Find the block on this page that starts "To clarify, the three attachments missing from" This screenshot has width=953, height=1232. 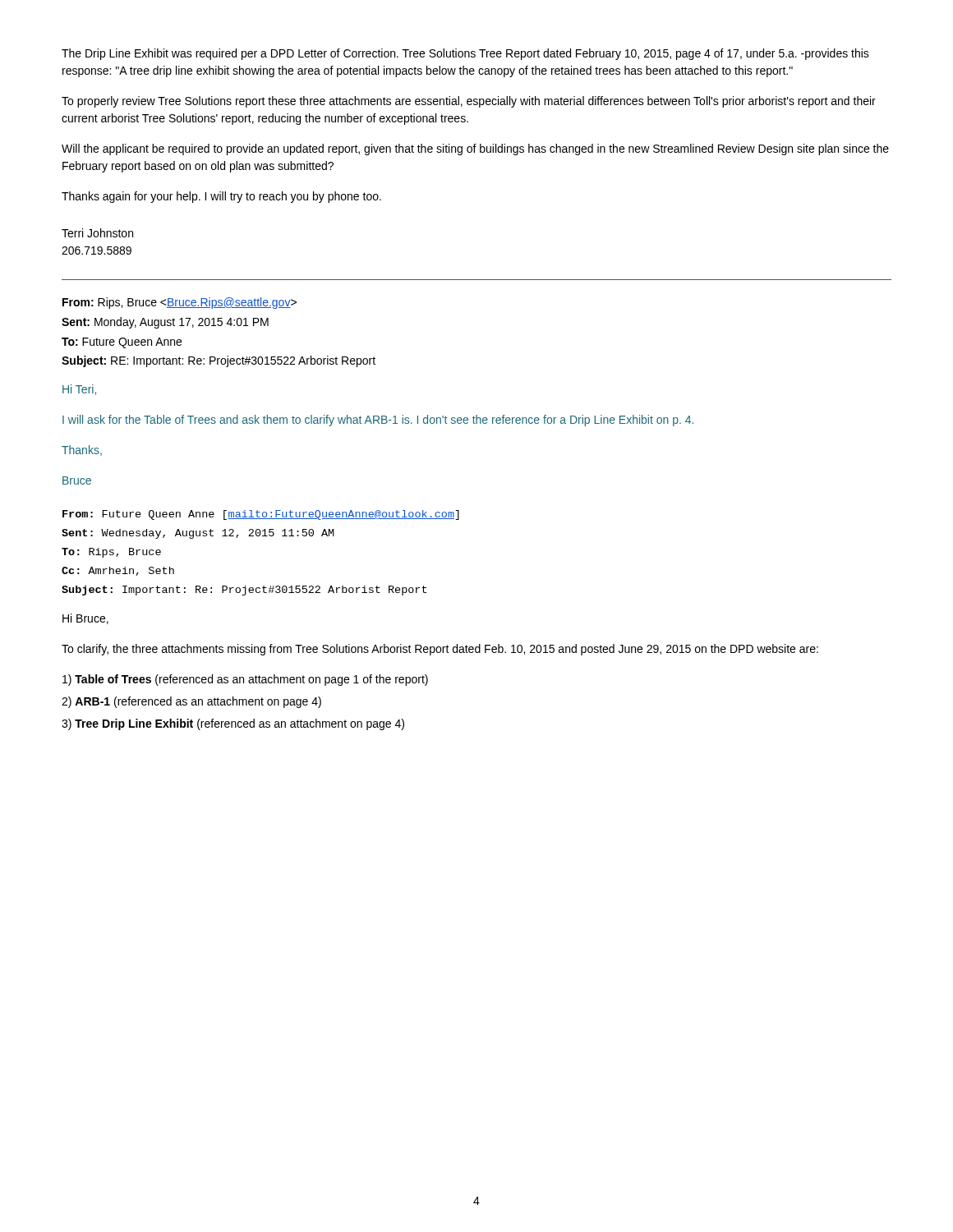pyautogui.click(x=440, y=649)
